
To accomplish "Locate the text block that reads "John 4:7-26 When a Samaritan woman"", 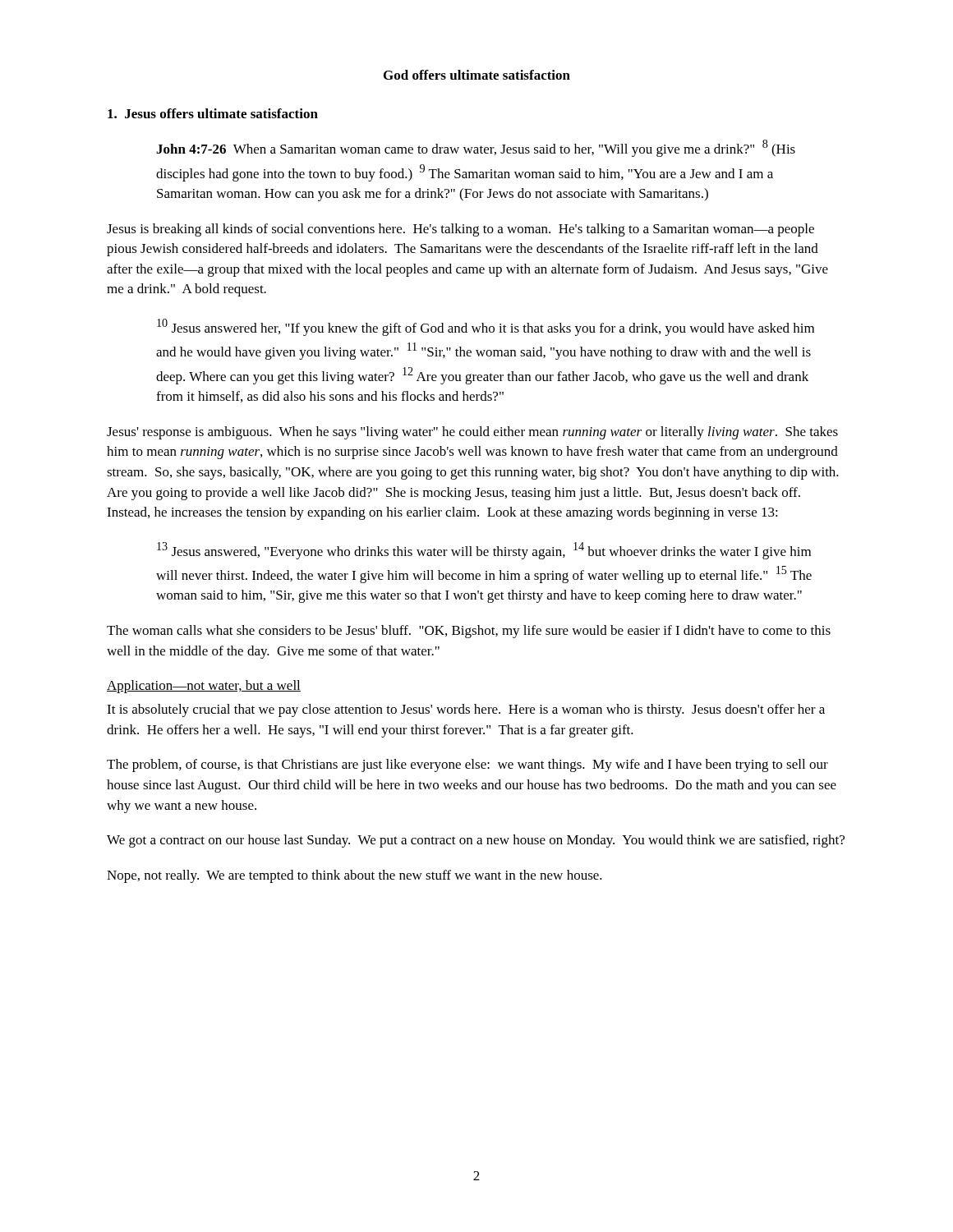I will tap(489, 170).
